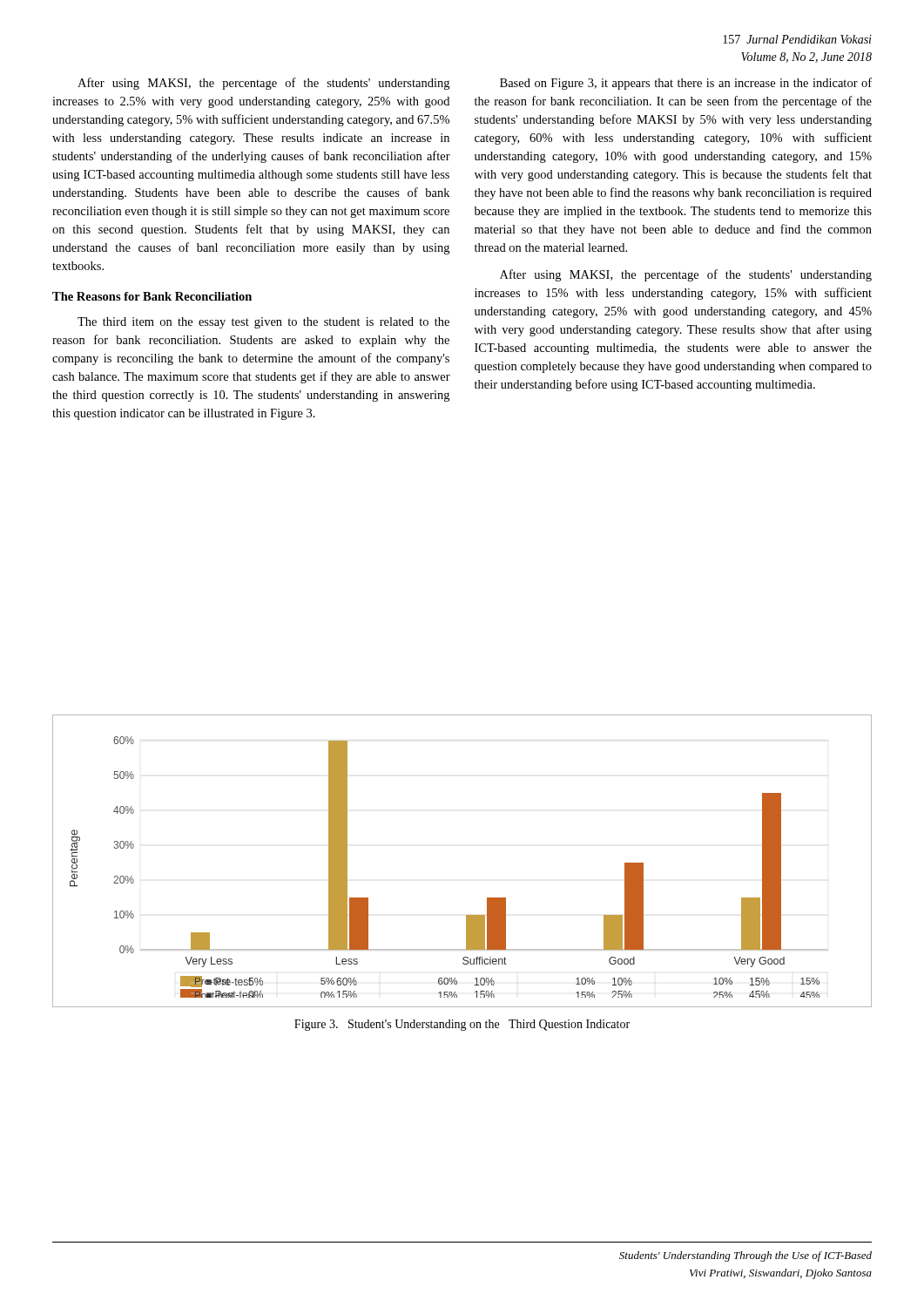
Task: Find the grouped bar chart
Action: (x=462, y=861)
